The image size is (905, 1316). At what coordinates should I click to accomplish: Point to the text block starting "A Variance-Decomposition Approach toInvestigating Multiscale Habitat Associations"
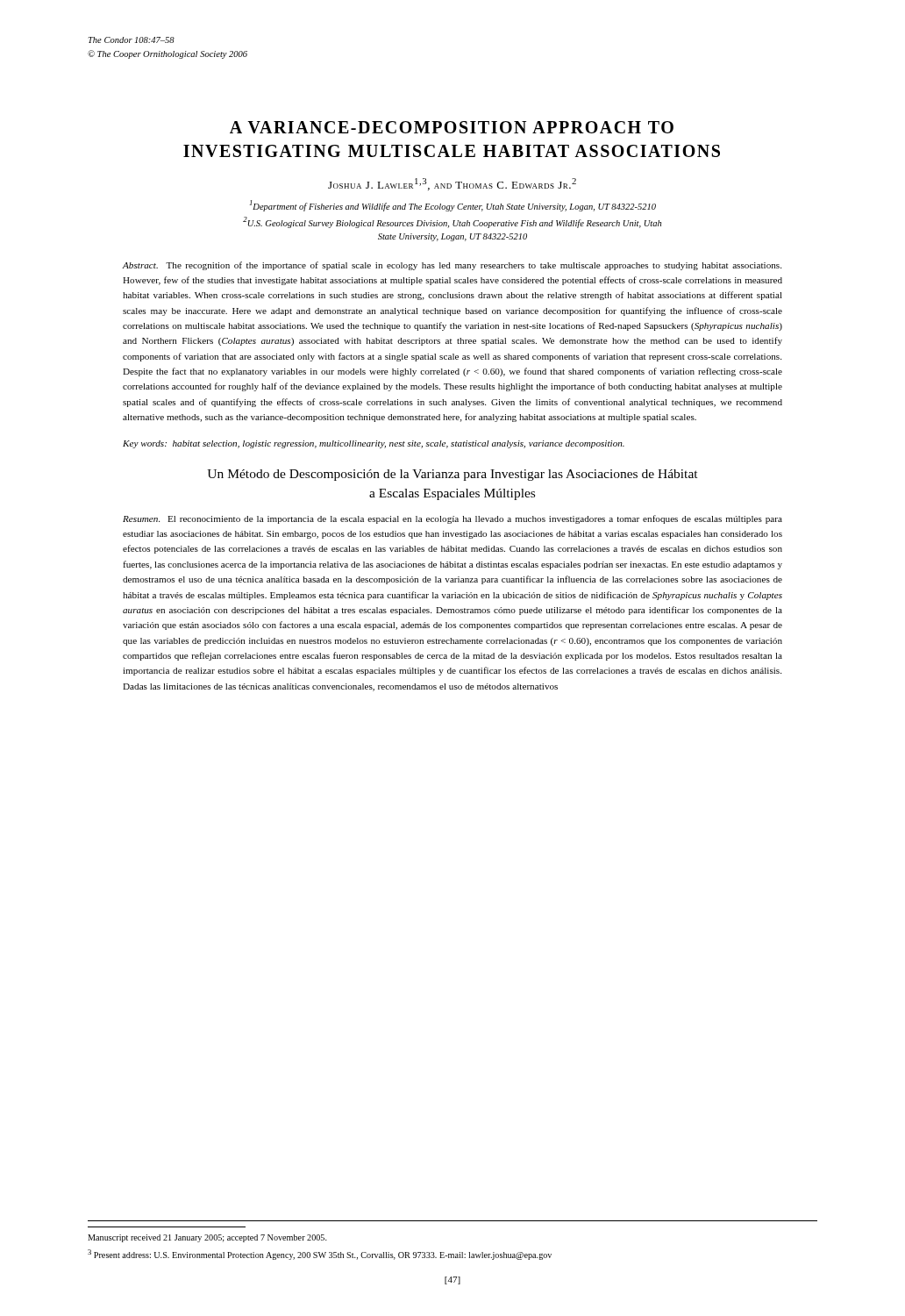point(452,139)
